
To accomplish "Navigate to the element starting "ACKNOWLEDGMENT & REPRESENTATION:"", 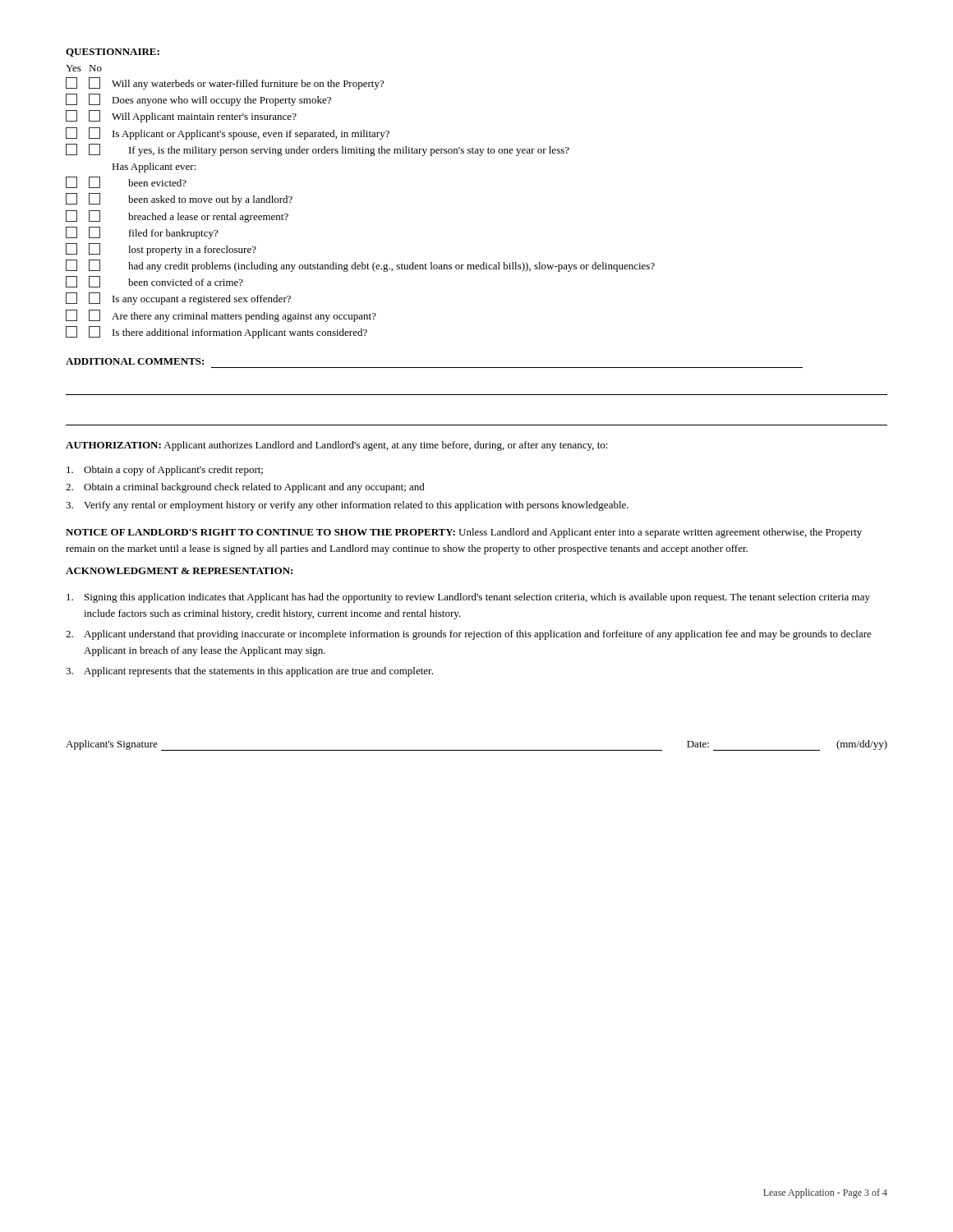I will click(x=180, y=570).
